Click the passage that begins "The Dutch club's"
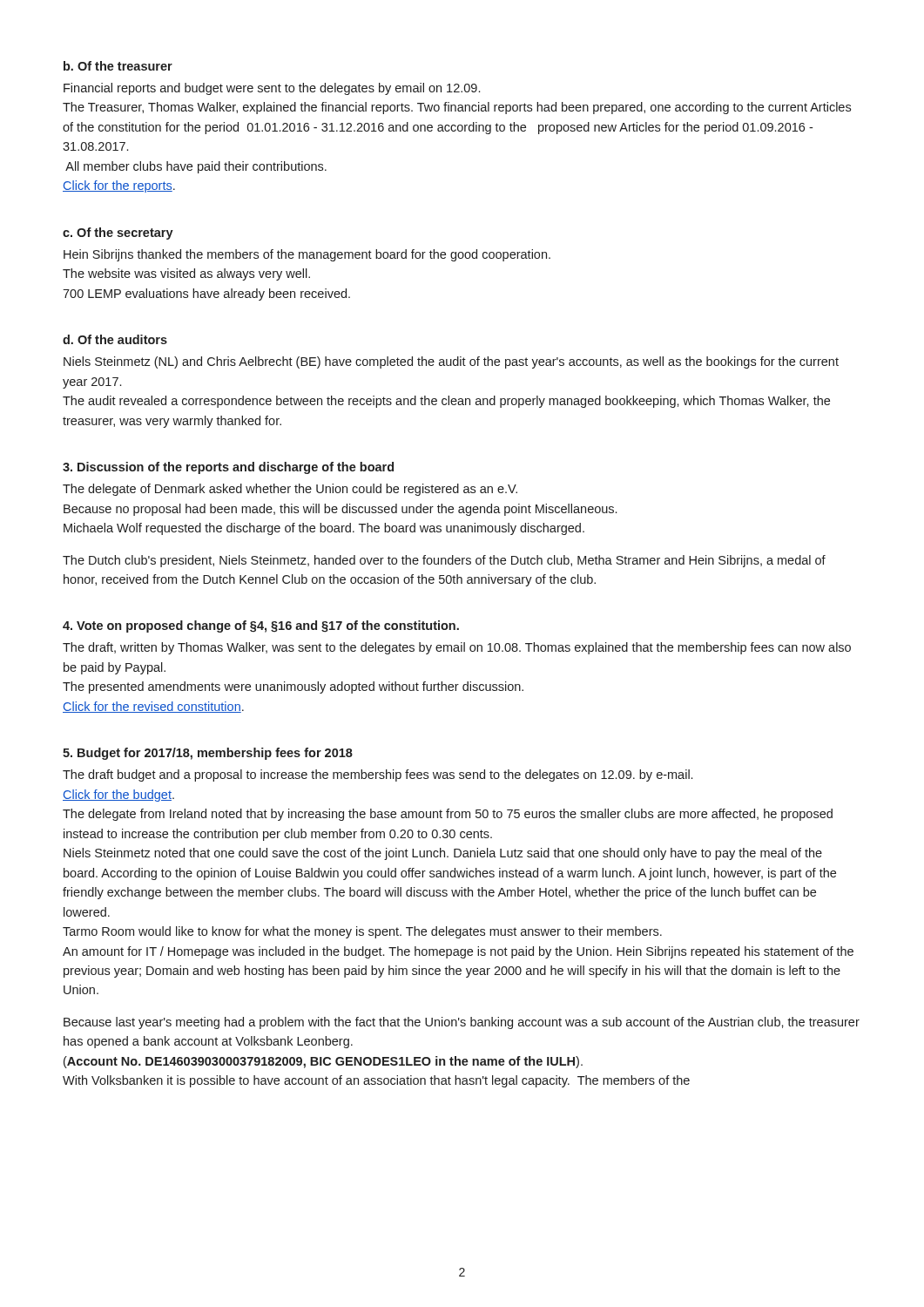Viewport: 924px width, 1307px height. pyautogui.click(x=444, y=570)
